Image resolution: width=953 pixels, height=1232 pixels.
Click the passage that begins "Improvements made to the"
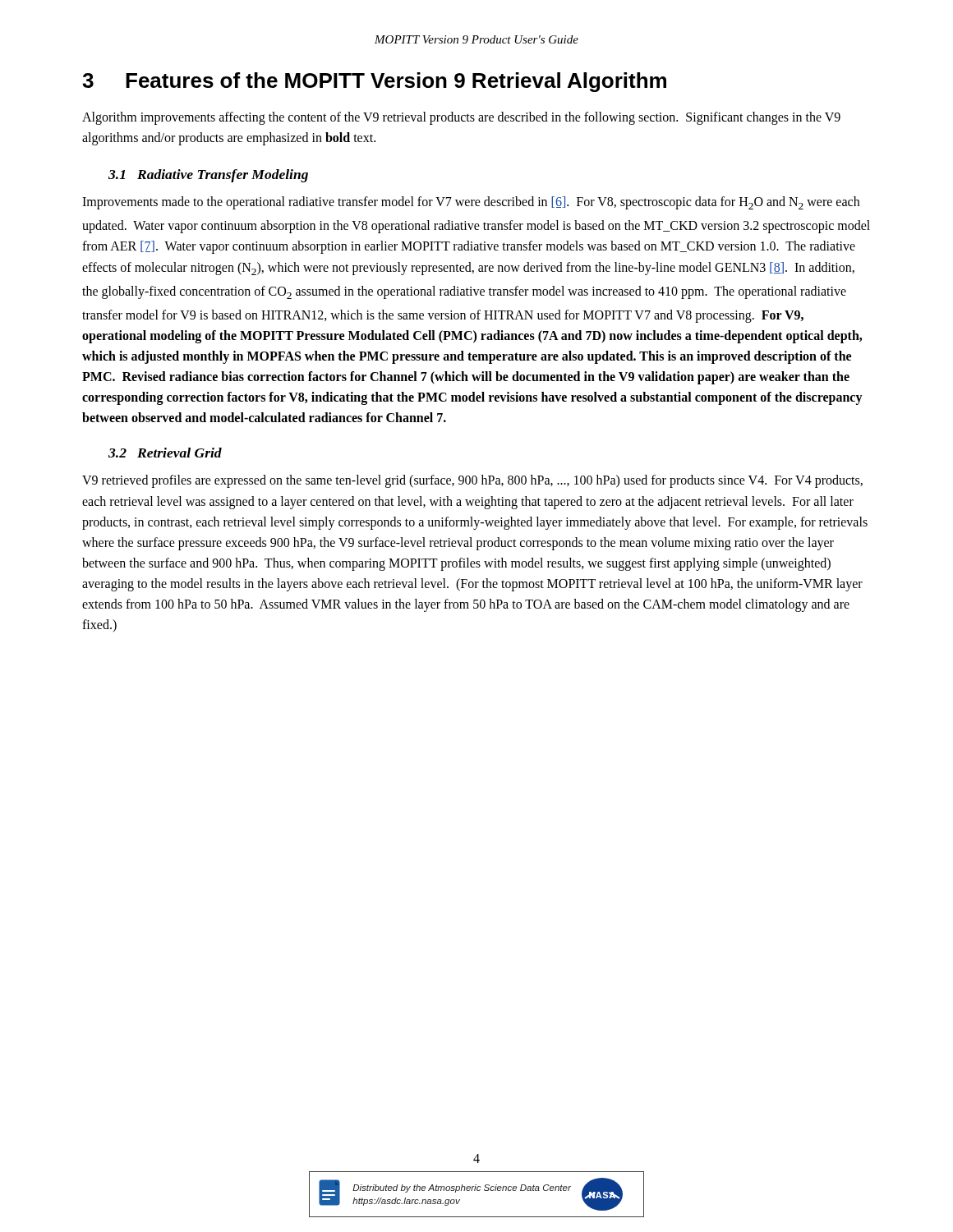click(x=476, y=310)
